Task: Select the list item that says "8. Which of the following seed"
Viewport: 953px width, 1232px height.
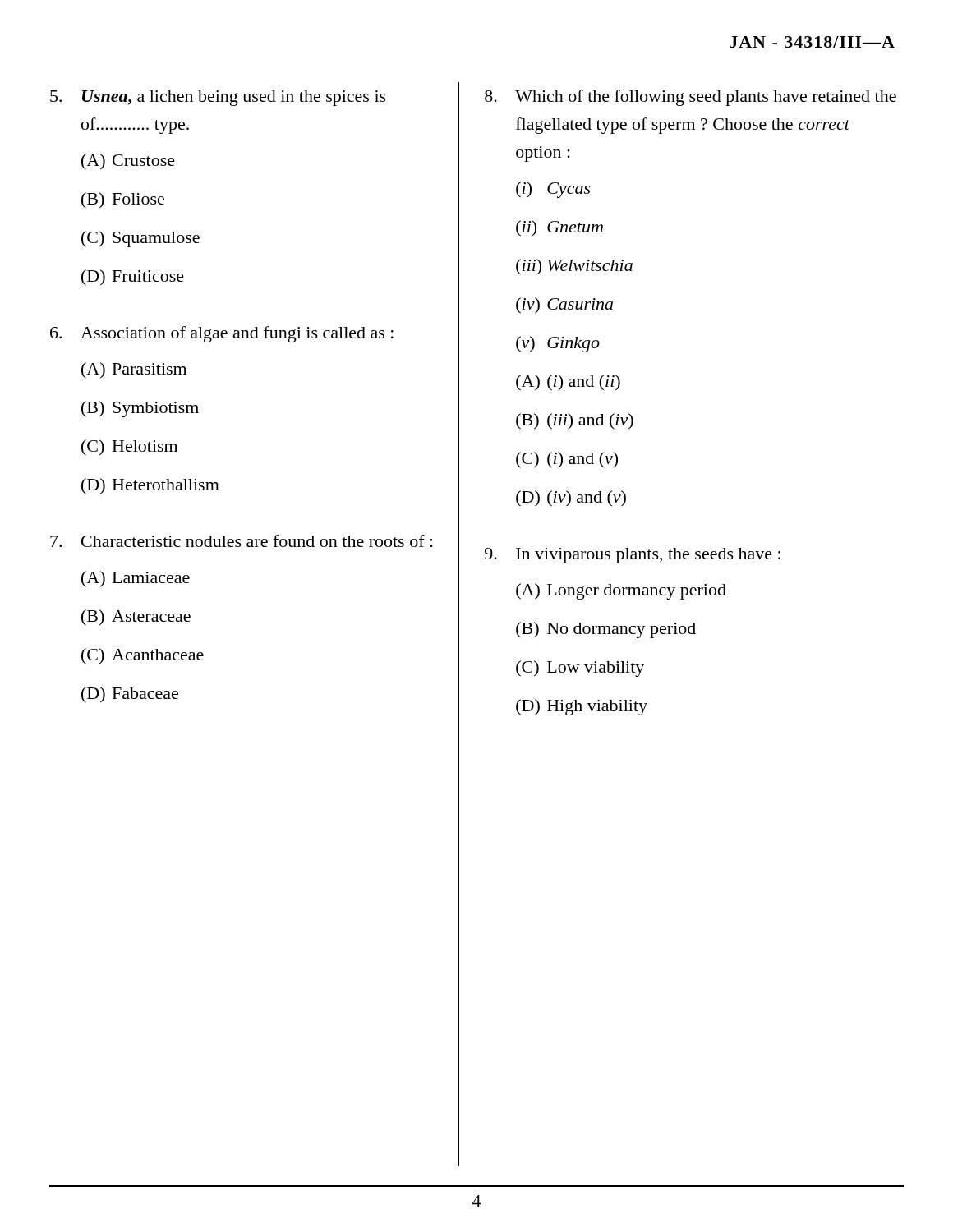Action: point(691,98)
